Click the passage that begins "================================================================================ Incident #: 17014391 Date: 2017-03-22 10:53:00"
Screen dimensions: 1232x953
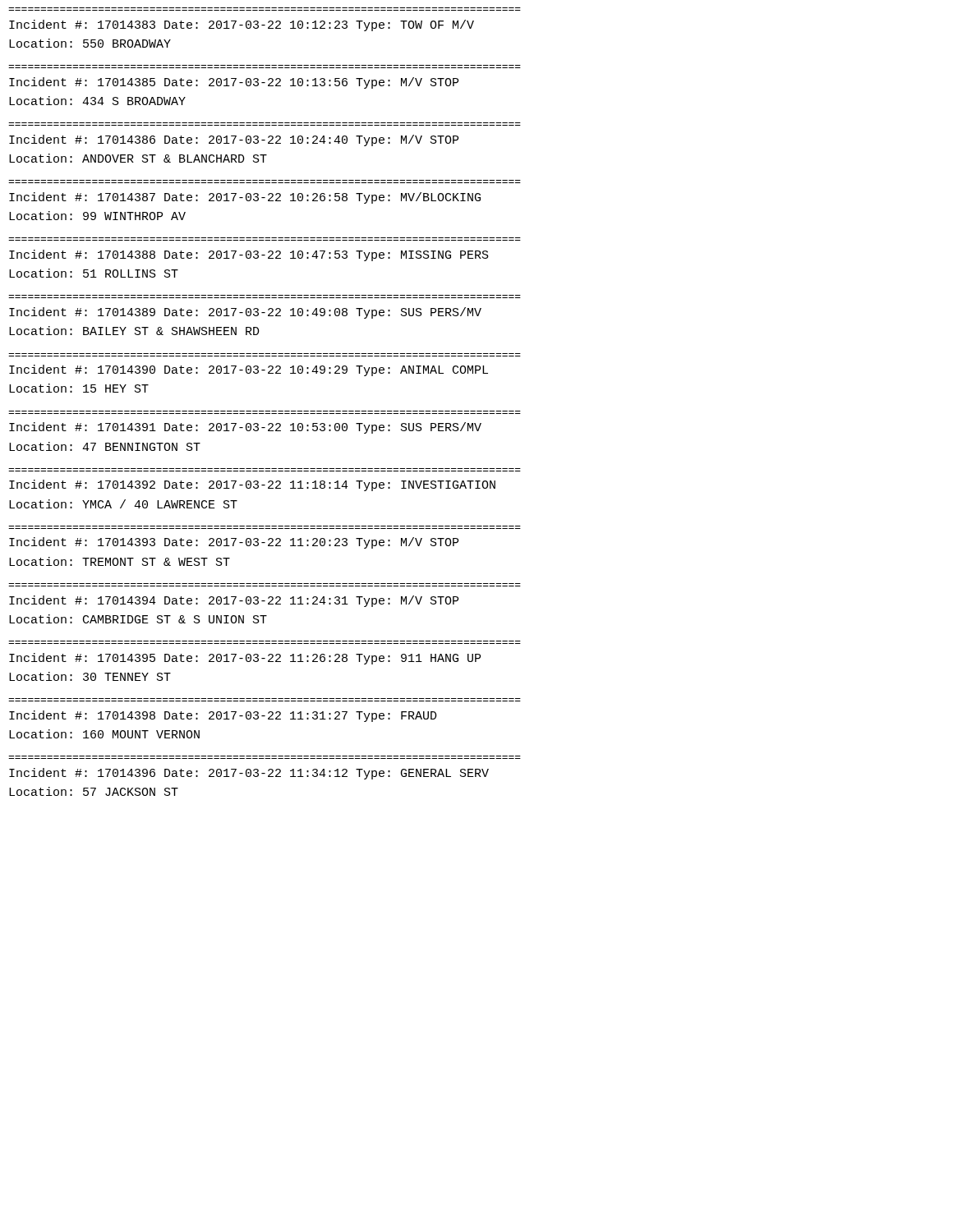point(476,432)
